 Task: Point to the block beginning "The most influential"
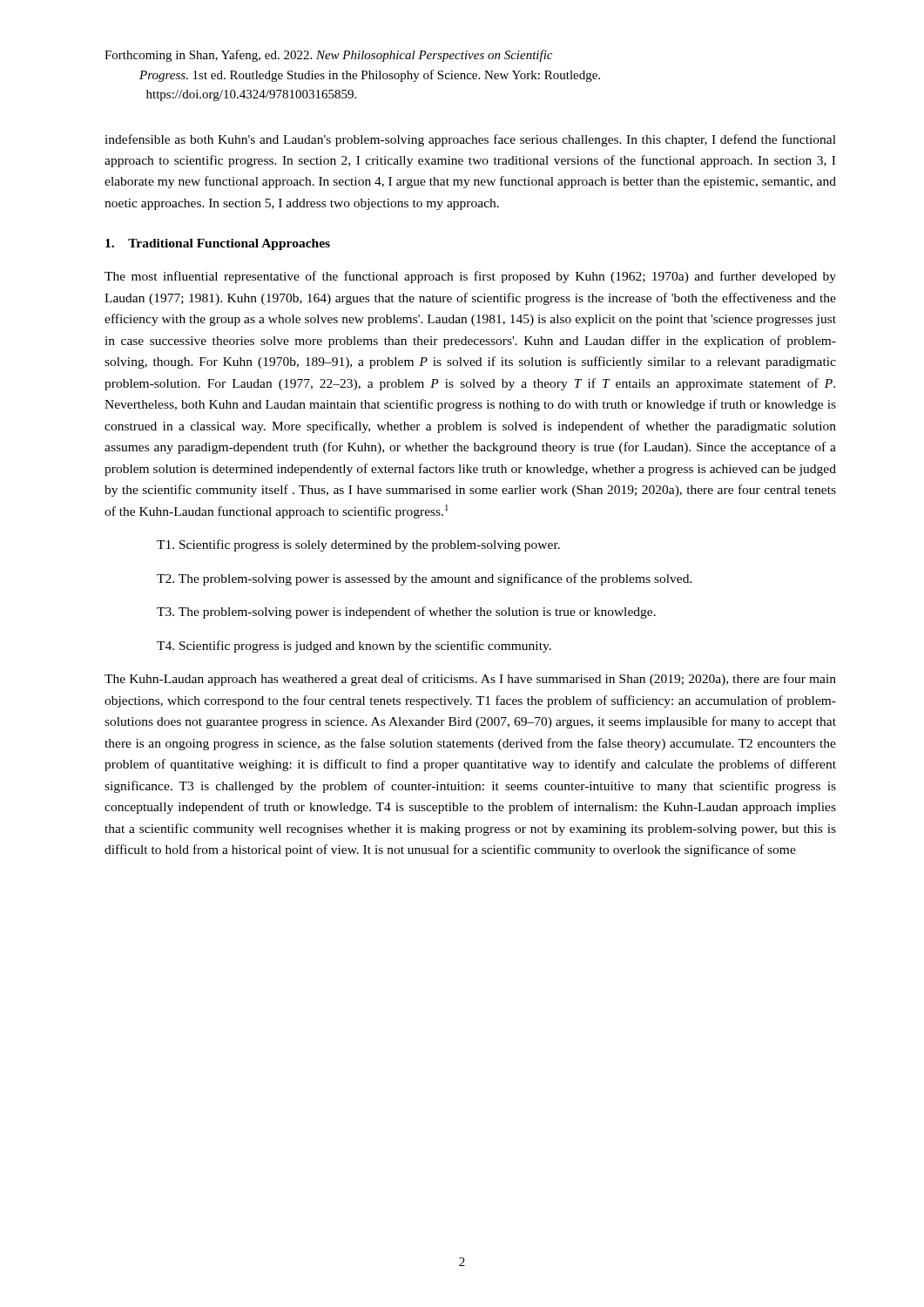470,393
